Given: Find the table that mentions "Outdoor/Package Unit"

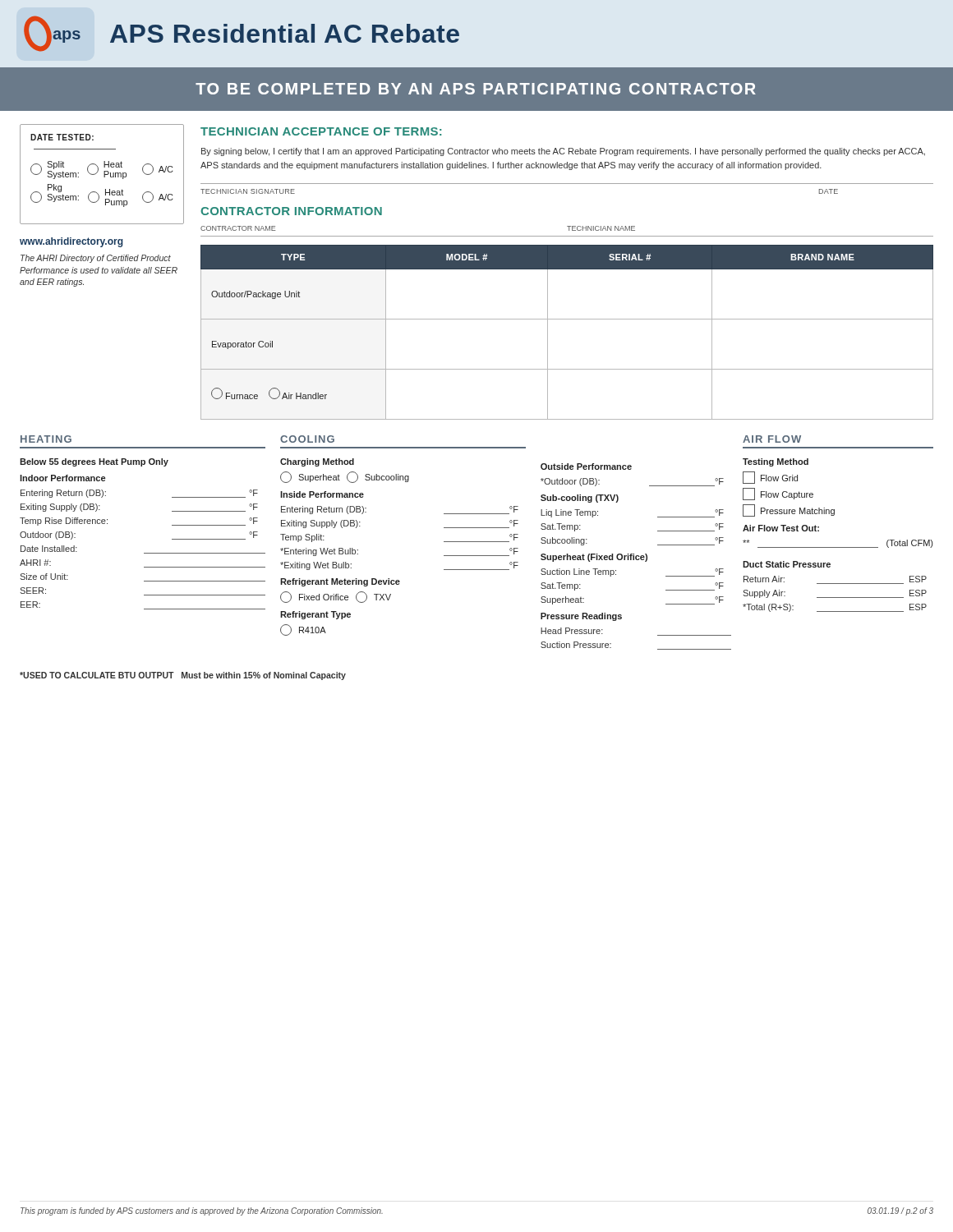Looking at the screenshot, I should coord(567,332).
